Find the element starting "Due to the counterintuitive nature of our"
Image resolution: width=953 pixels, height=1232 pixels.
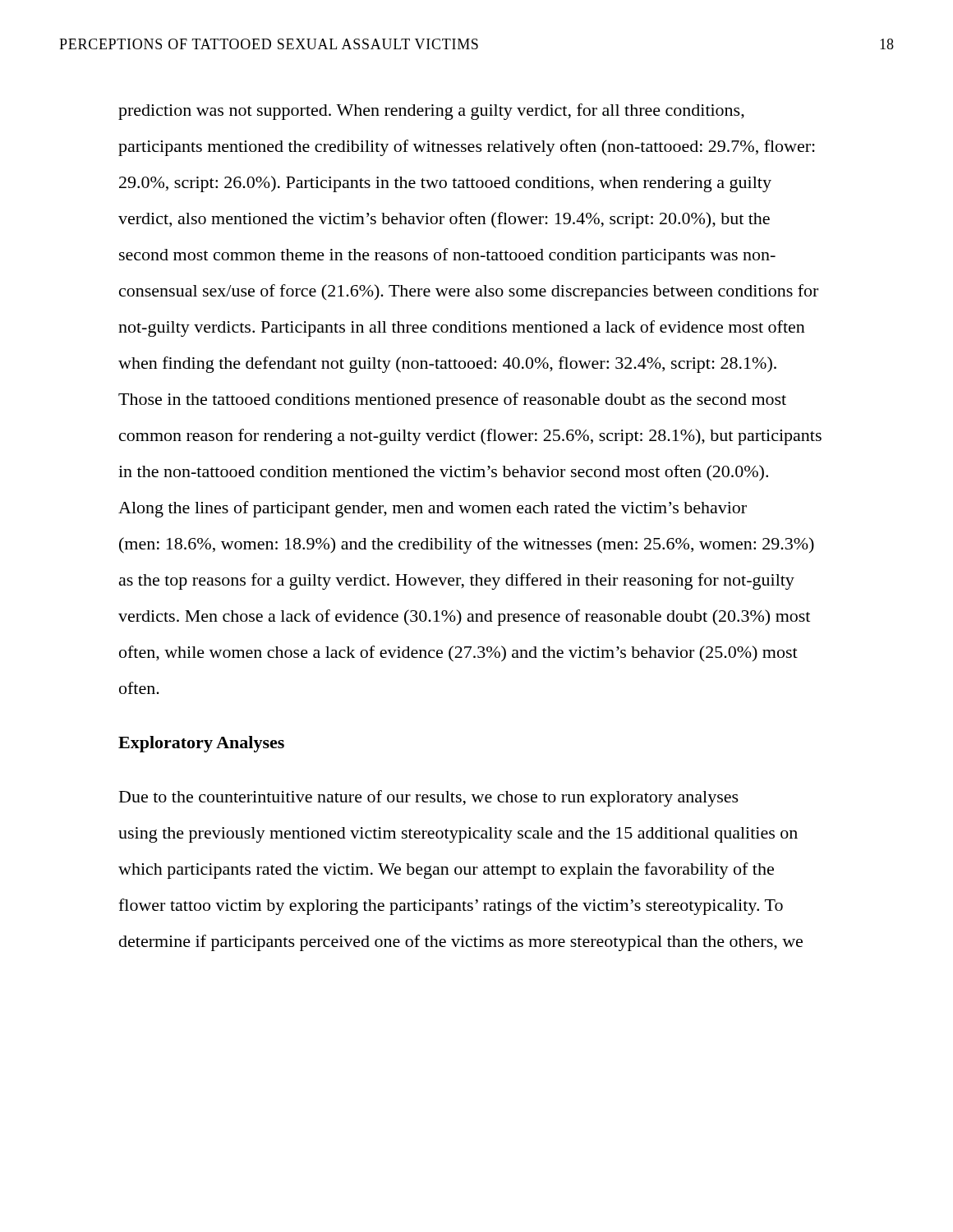tap(476, 869)
